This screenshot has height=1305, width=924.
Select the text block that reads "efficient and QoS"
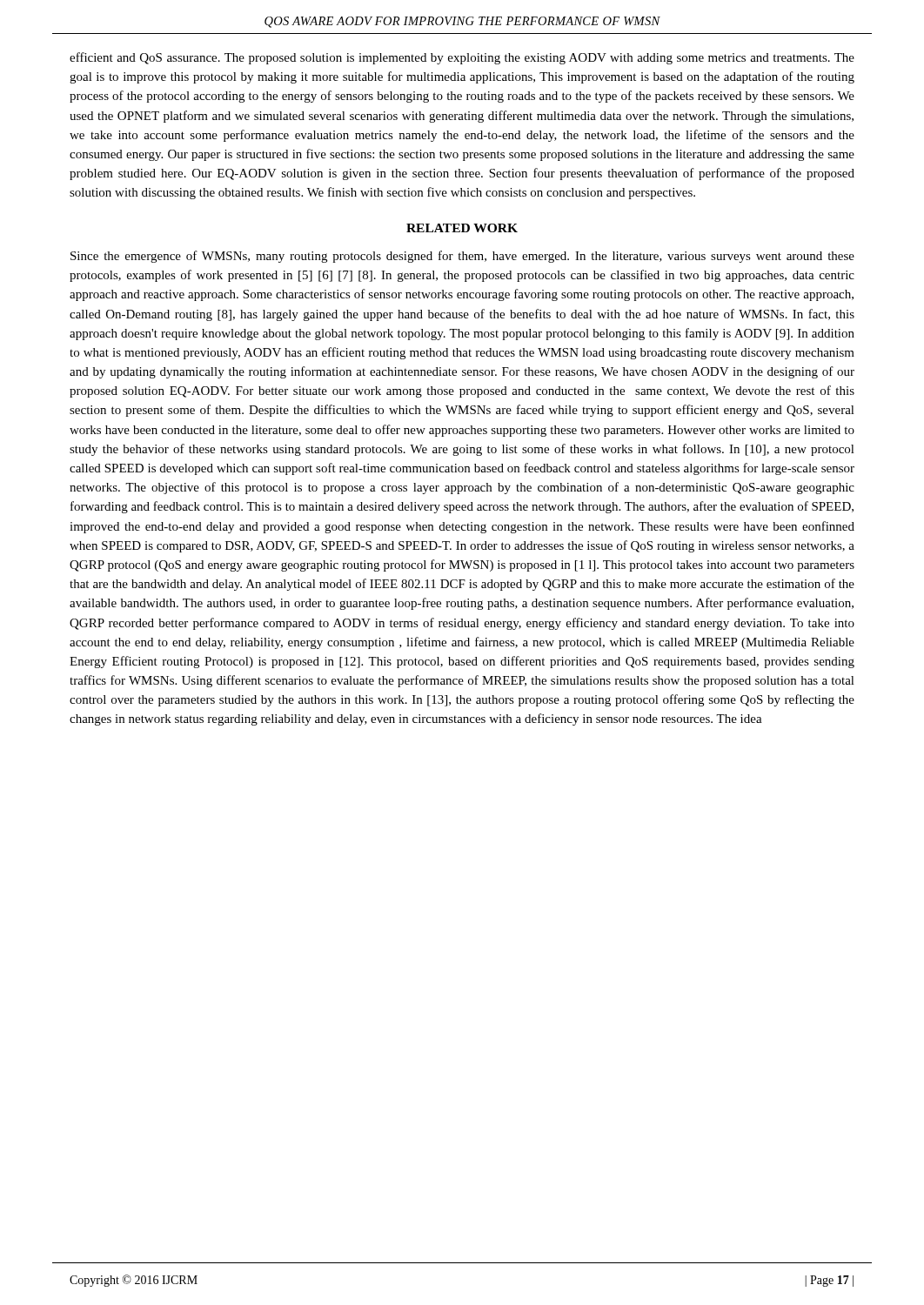[x=462, y=125]
